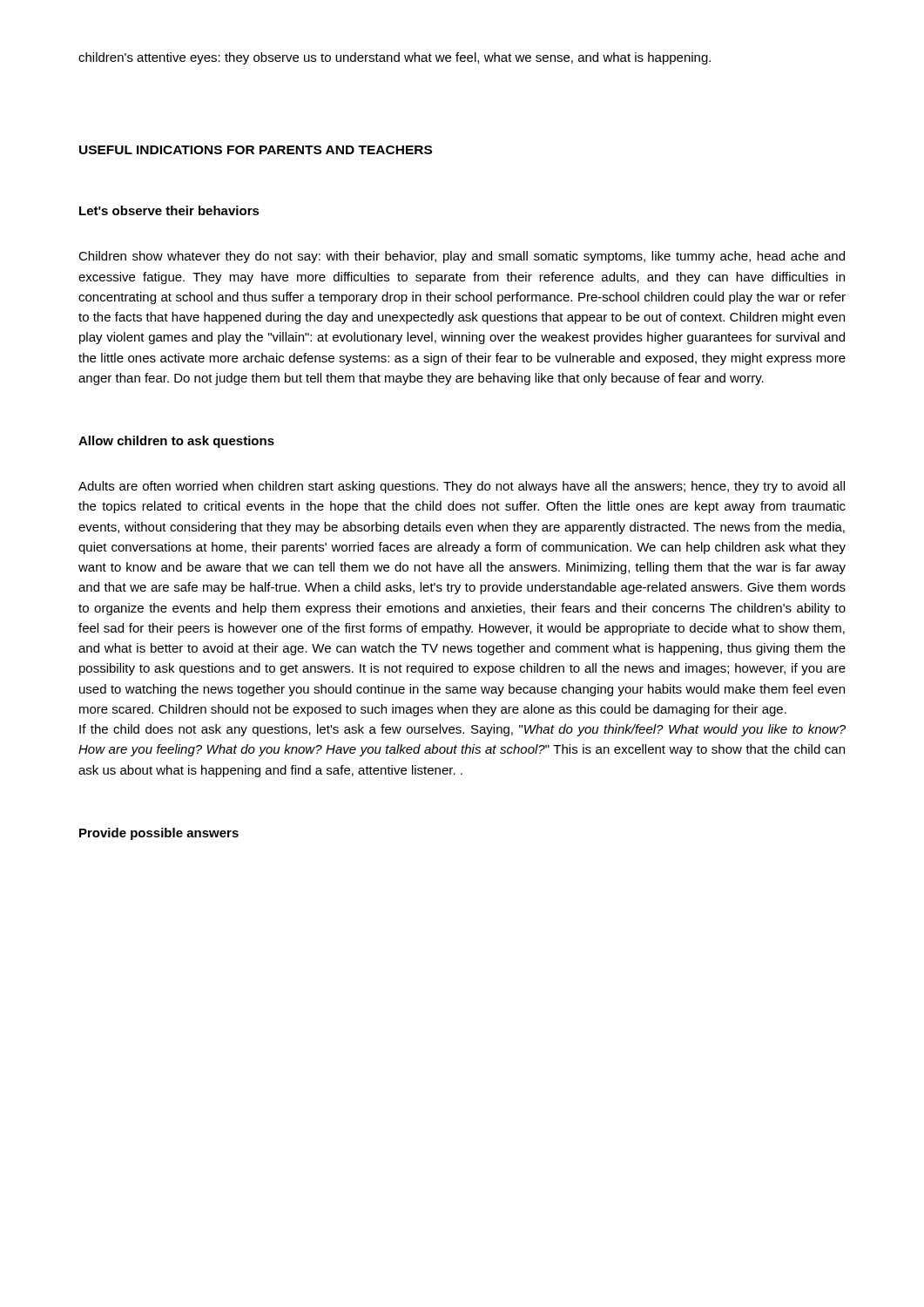The width and height of the screenshot is (924, 1307).
Task: Locate the section header that reads "USEFUL INDICATIONS FOR PARENTS AND"
Action: pyautogui.click(x=255, y=150)
